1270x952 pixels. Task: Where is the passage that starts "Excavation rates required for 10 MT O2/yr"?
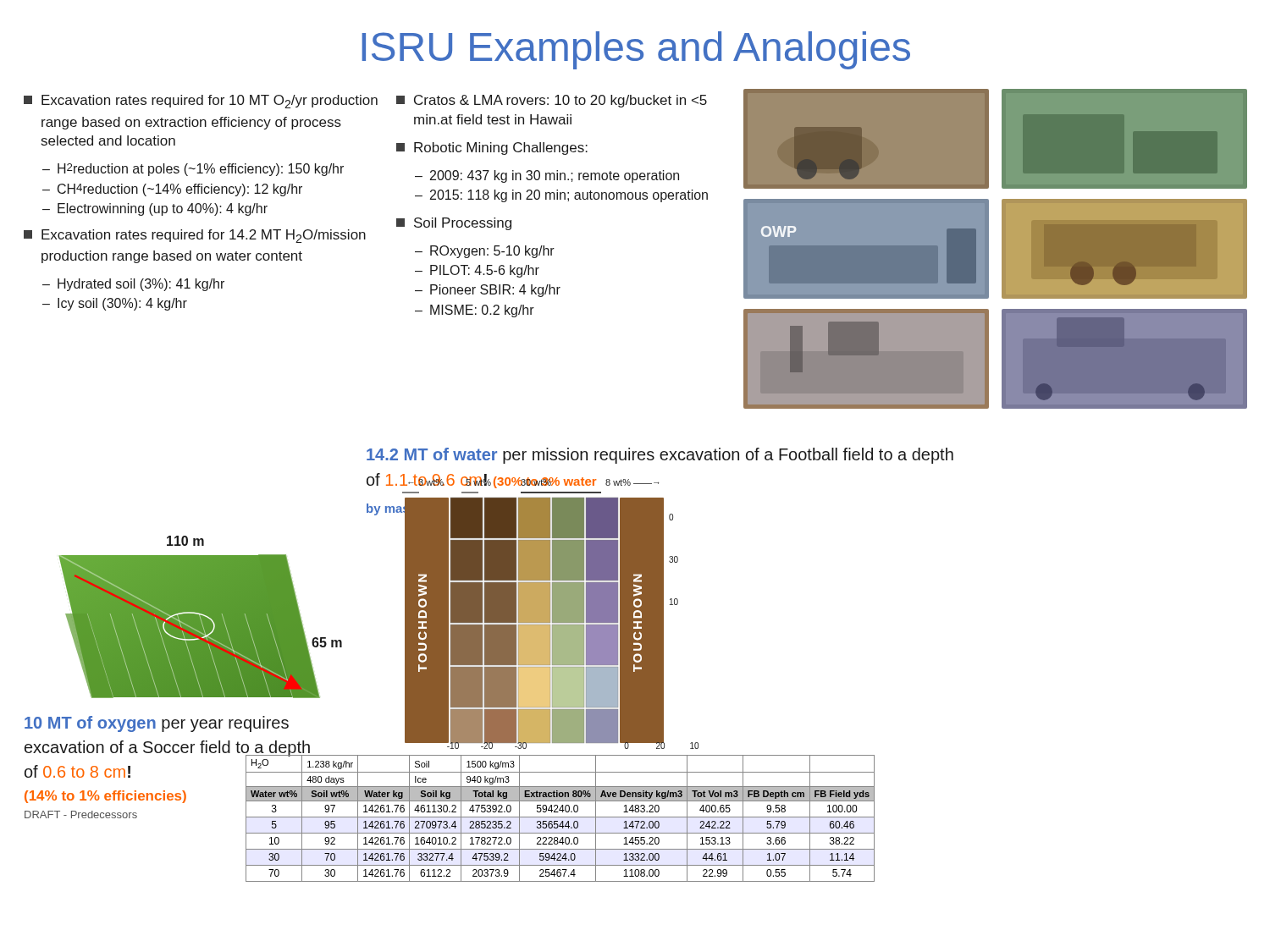click(x=204, y=203)
